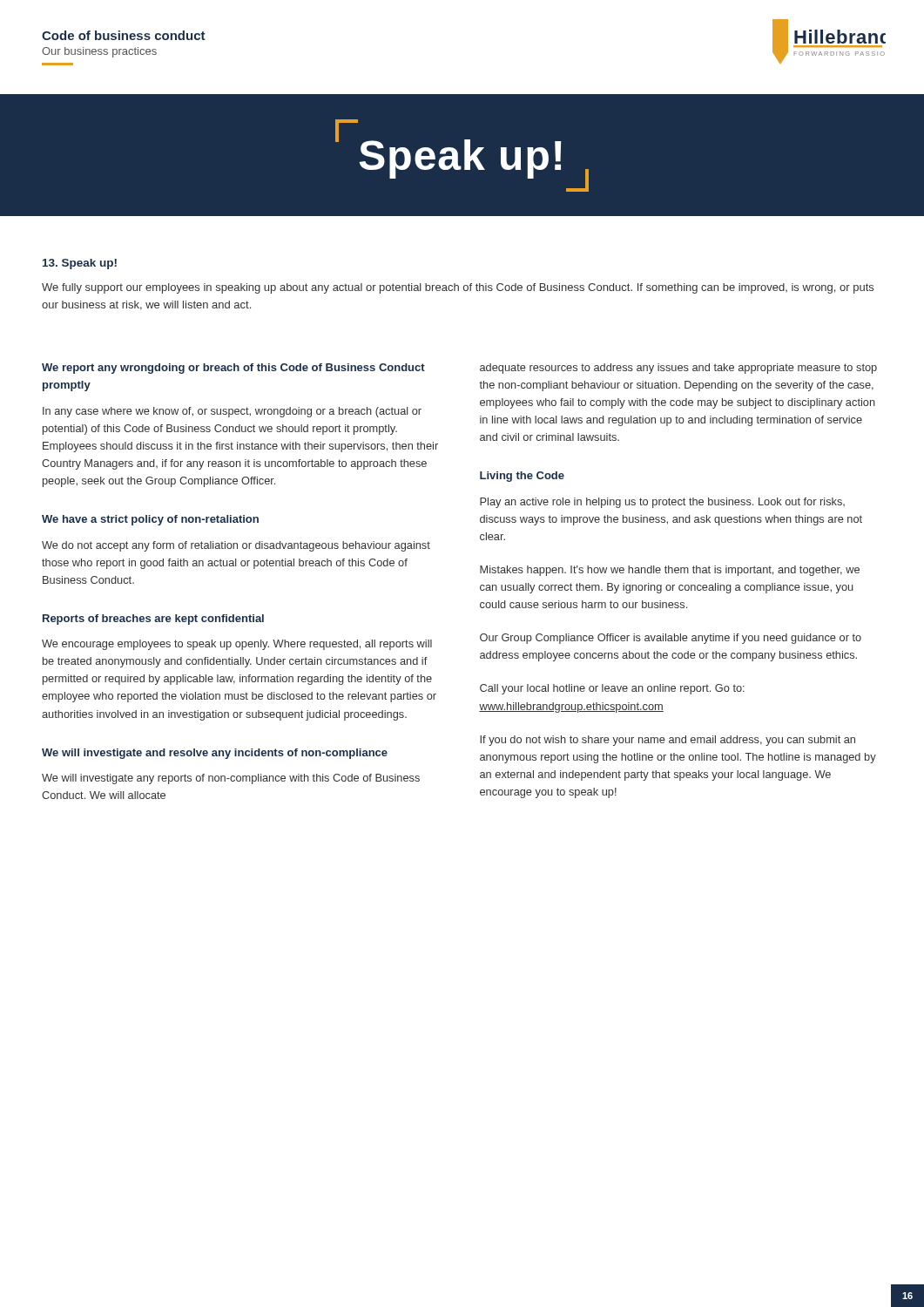Select the title
Viewport: 924px width, 1307px height.
point(462,155)
